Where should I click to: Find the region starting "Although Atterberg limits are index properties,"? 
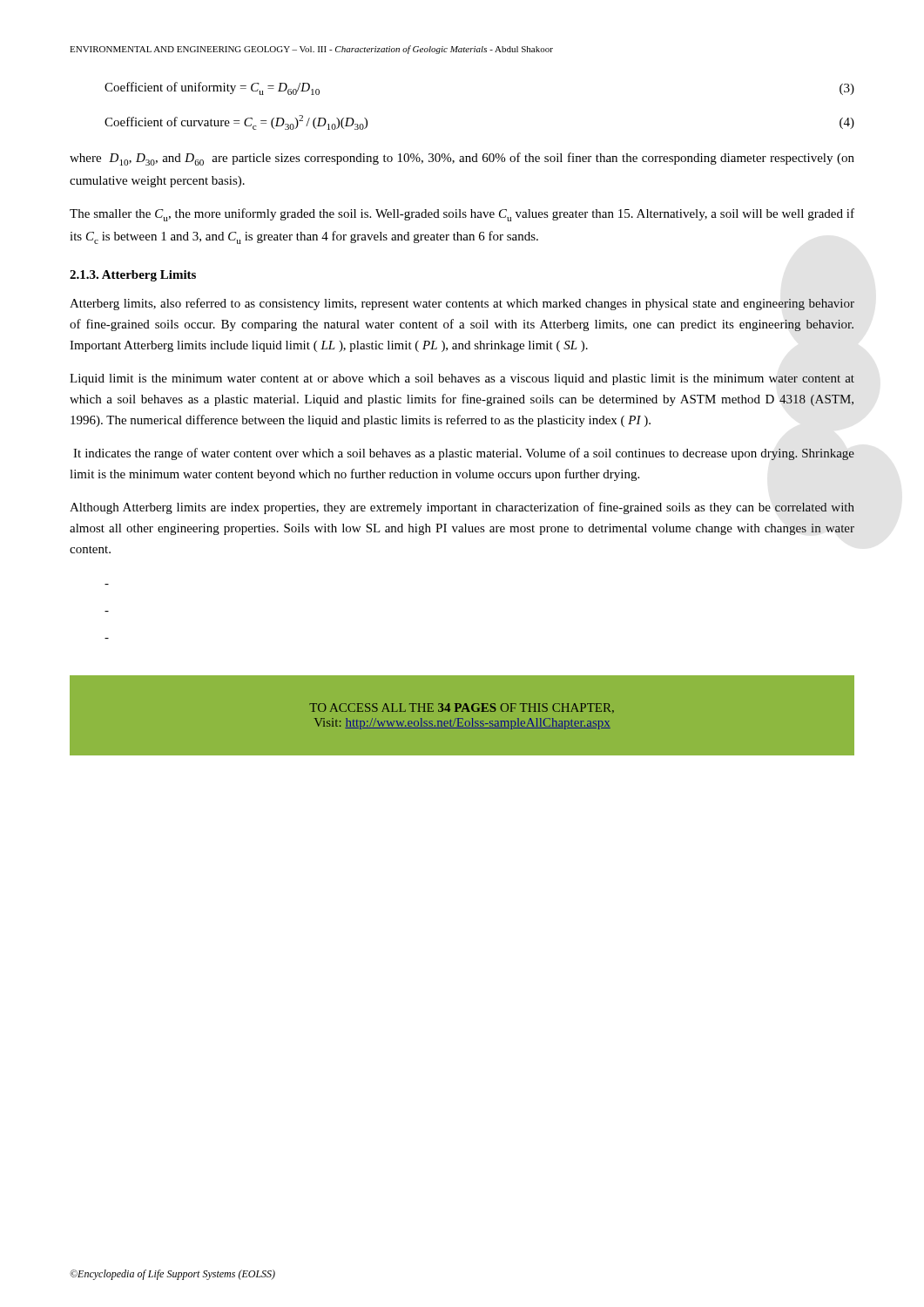(462, 528)
